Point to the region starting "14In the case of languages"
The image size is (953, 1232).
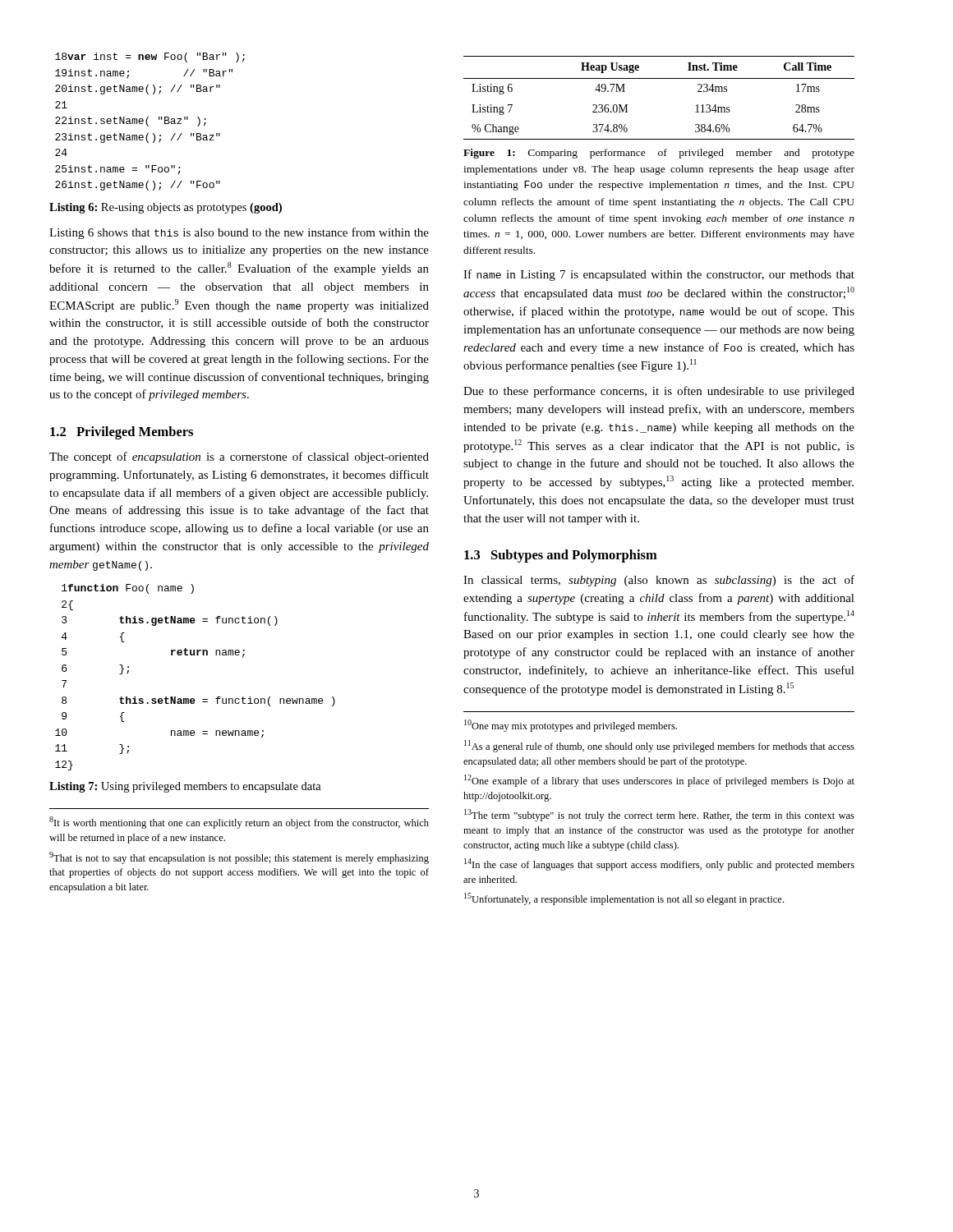coord(659,871)
